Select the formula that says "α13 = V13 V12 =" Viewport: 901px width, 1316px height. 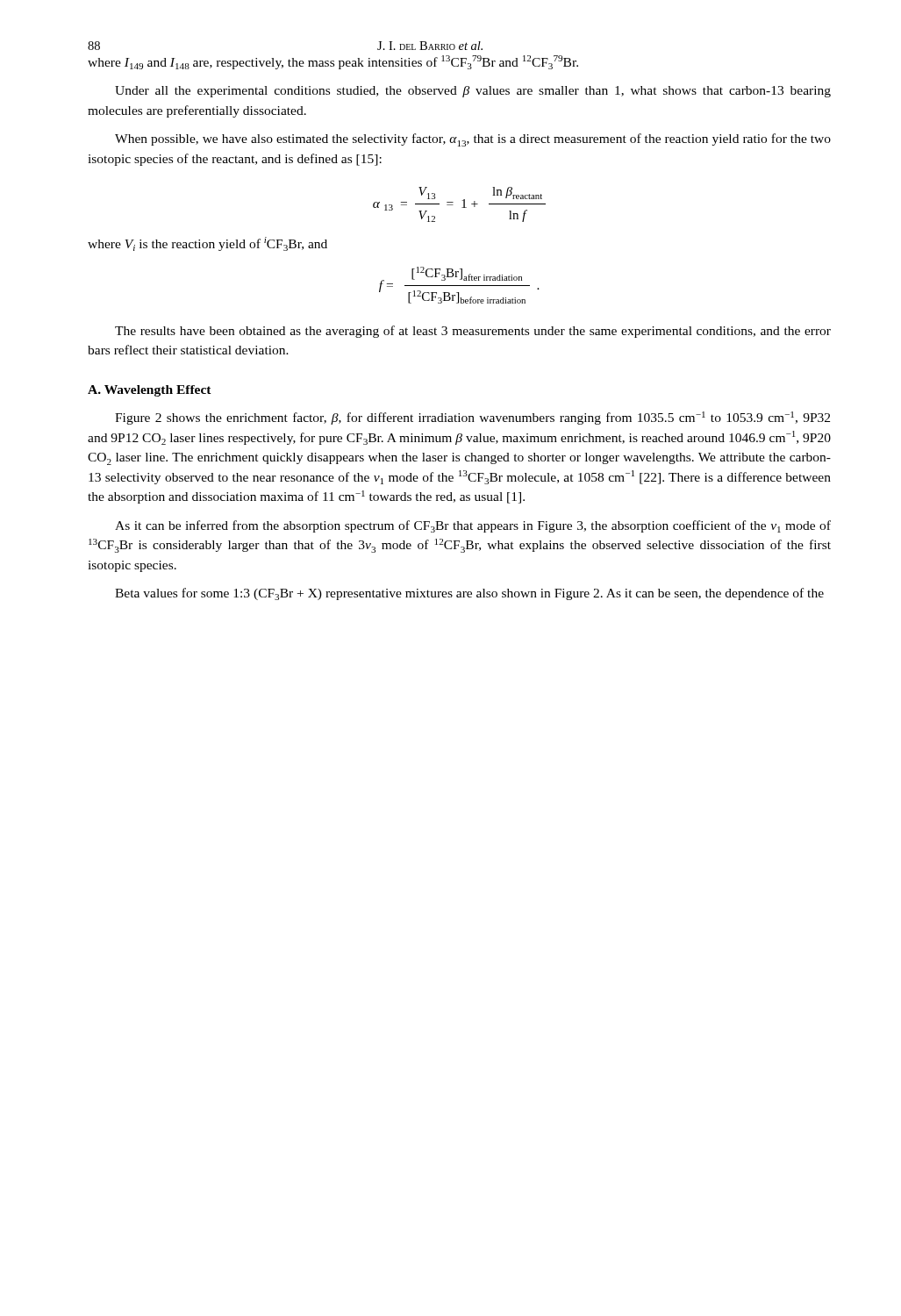click(459, 204)
